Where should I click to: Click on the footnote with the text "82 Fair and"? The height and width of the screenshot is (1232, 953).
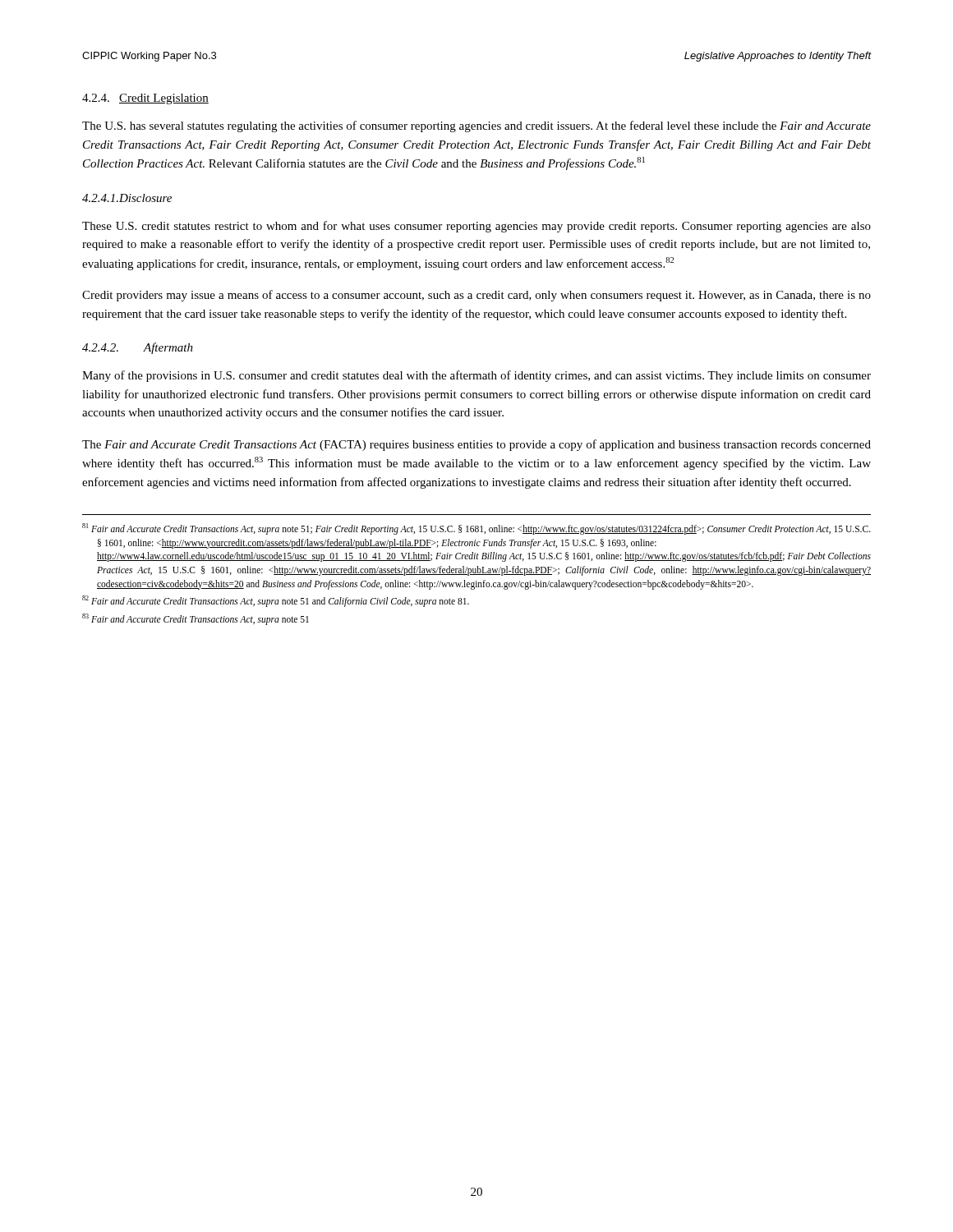pyautogui.click(x=276, y=600)
